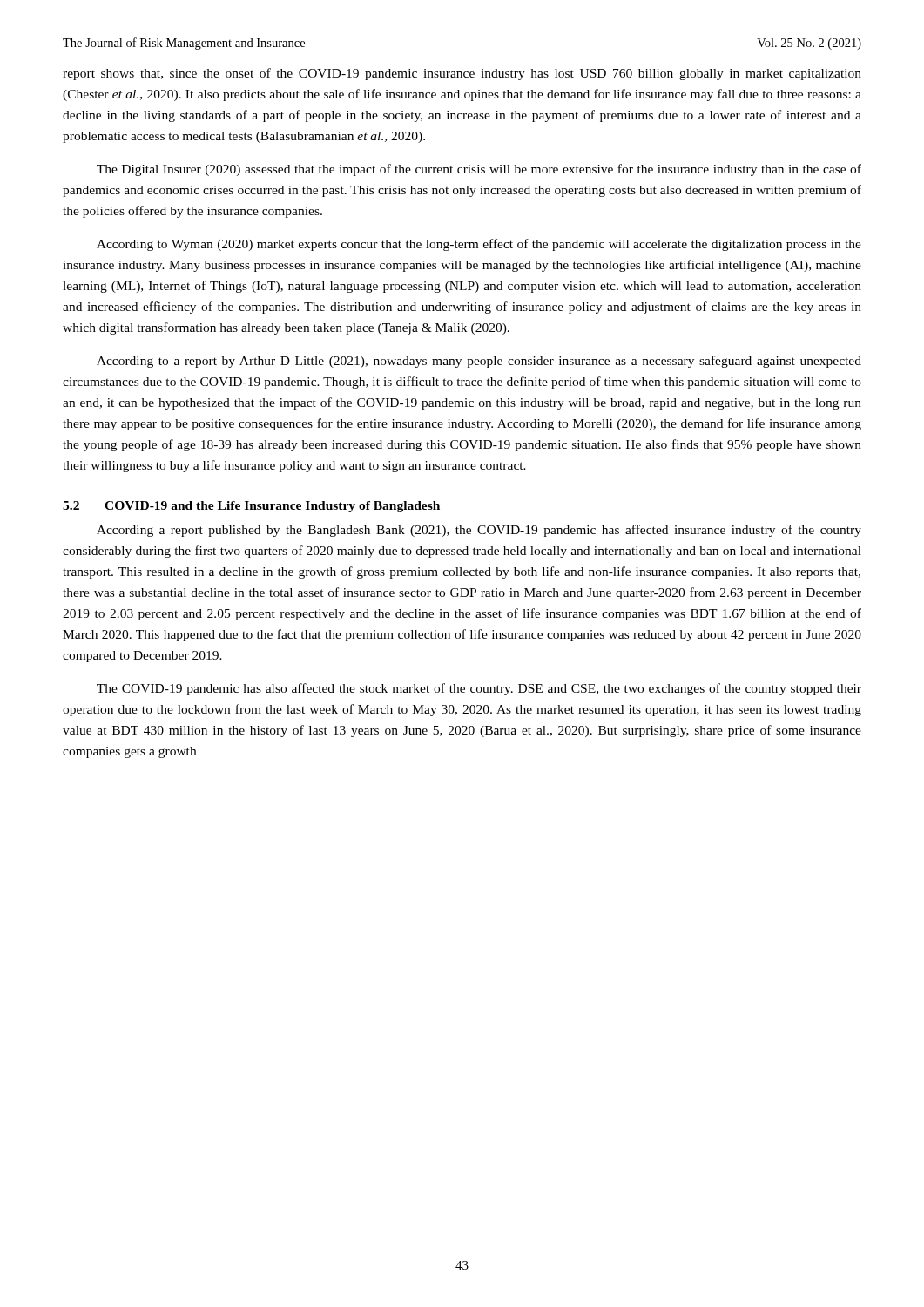Locate the text block containing "report shows that, since the"
The image size is (924, 1307).
(462, 104)
